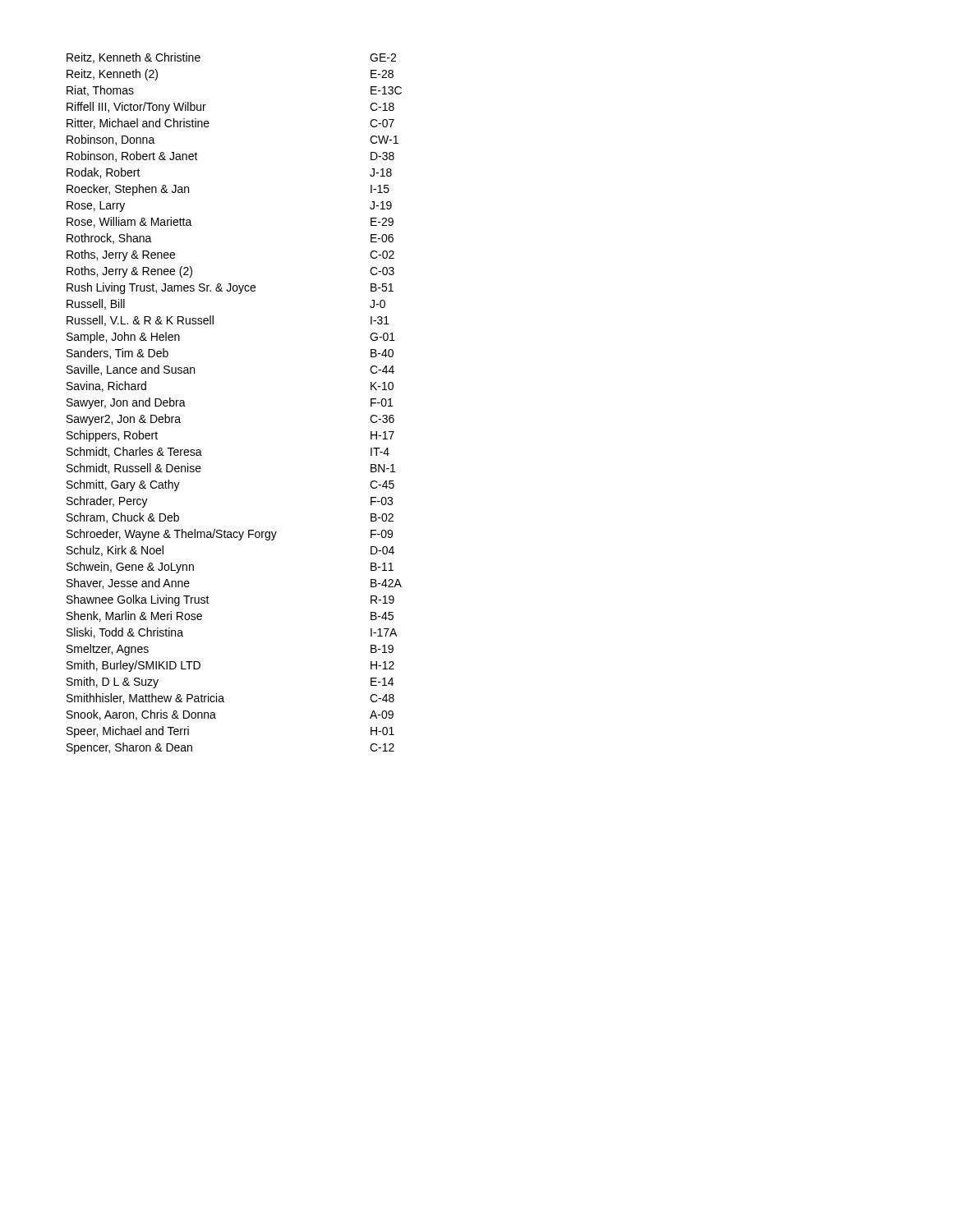Navigate to the region starting "Schram, Chuck & Deb"
This screenshot has height=1232, width=953.
[x=122, y=518]
